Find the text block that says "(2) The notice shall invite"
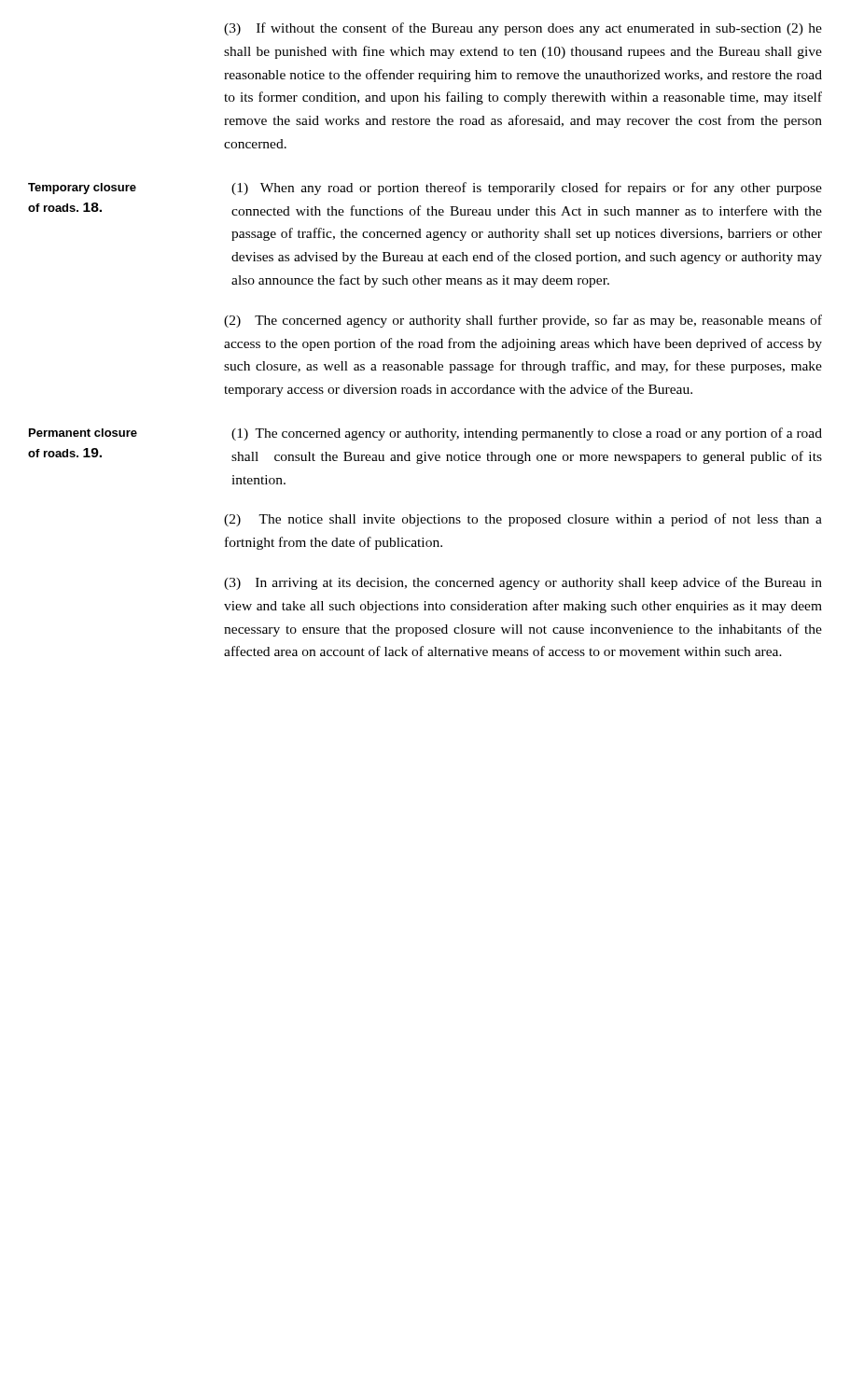The image size is (850, 1400). click(523, 530)
